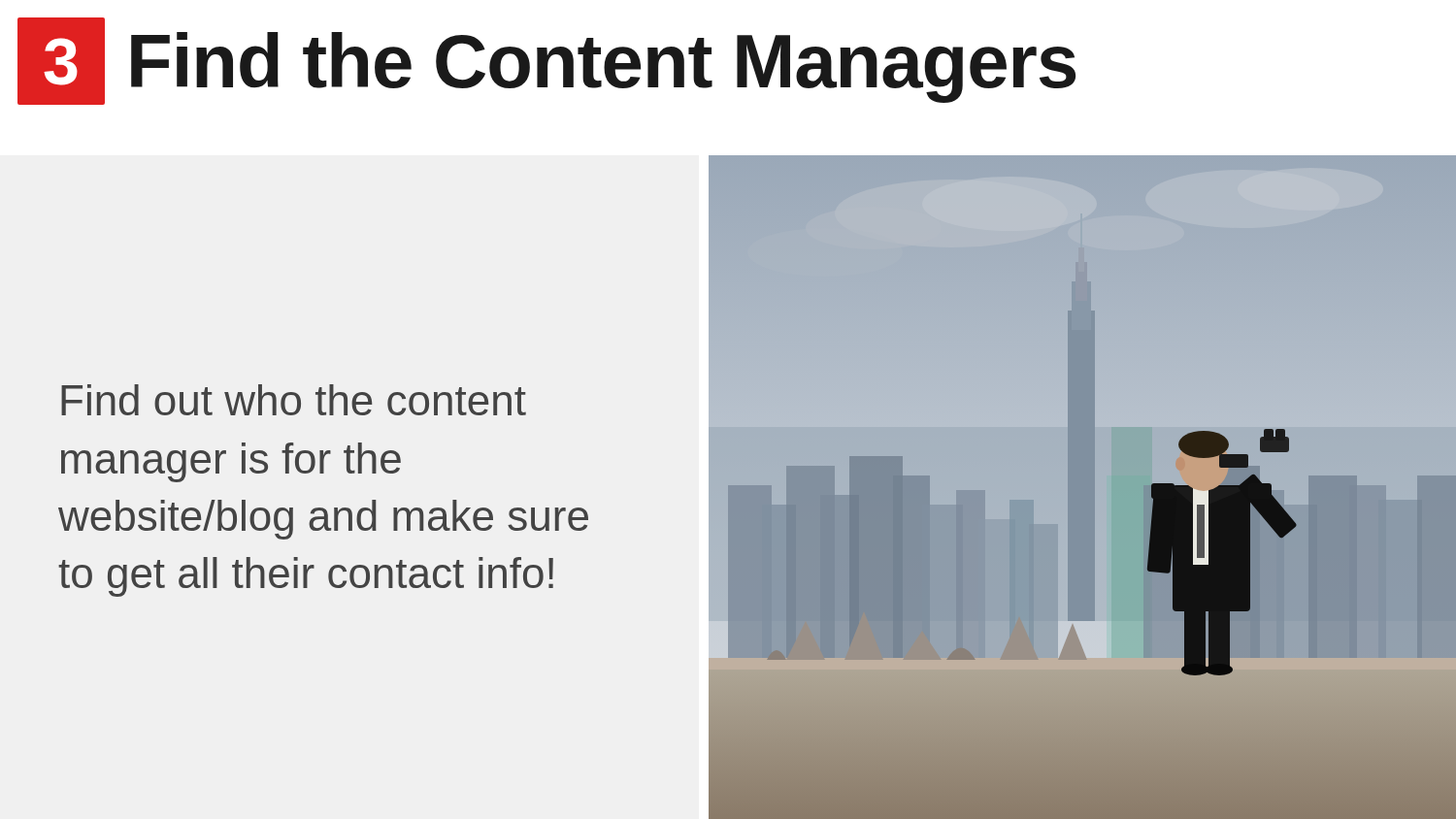Locate the block of text that opens with "Find out who the"
Image resolution: width=1456 pixels, height=819 pixels.
tap(324, 487)
